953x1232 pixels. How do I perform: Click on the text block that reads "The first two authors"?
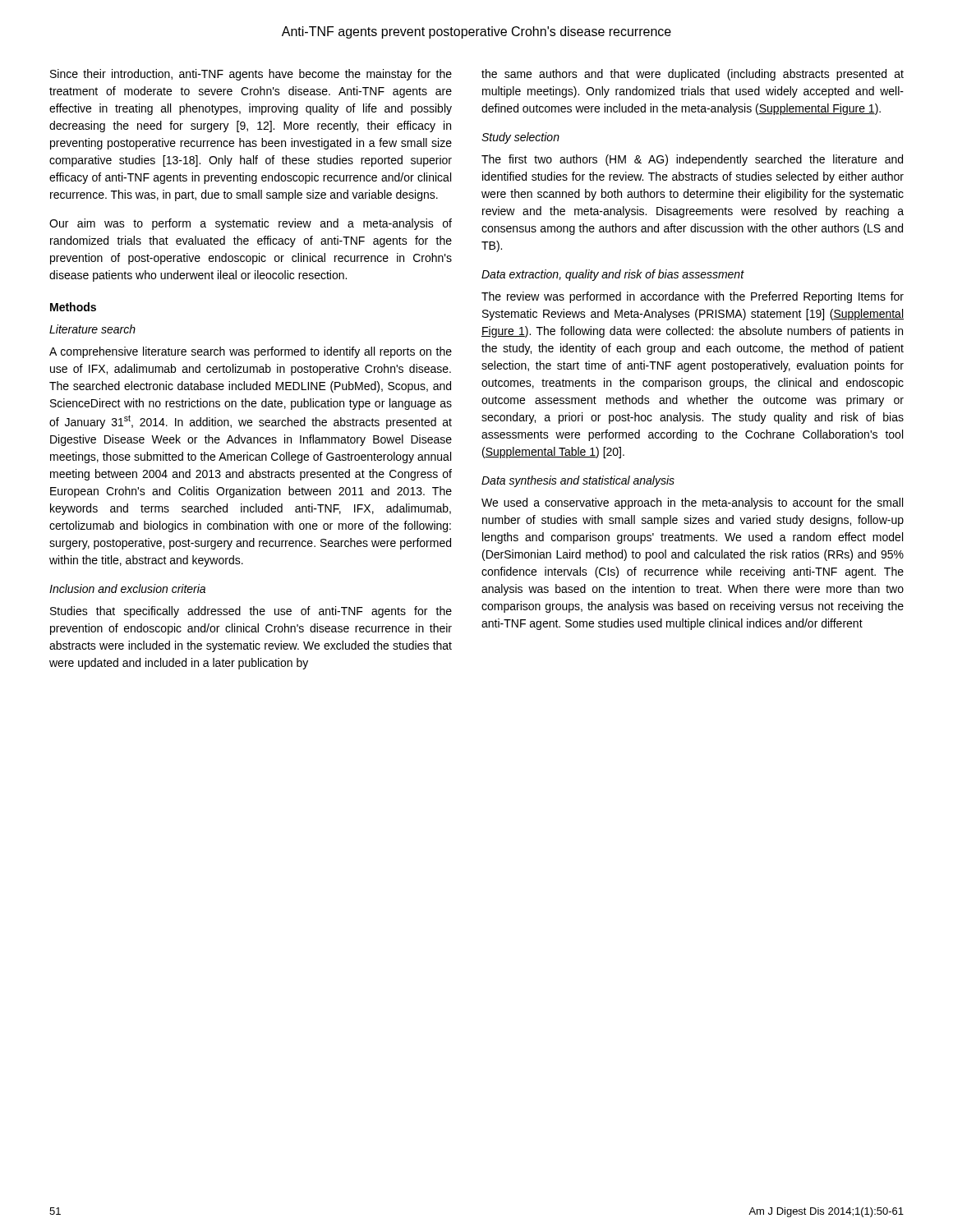pyautogui.click(x=693, y=203)
